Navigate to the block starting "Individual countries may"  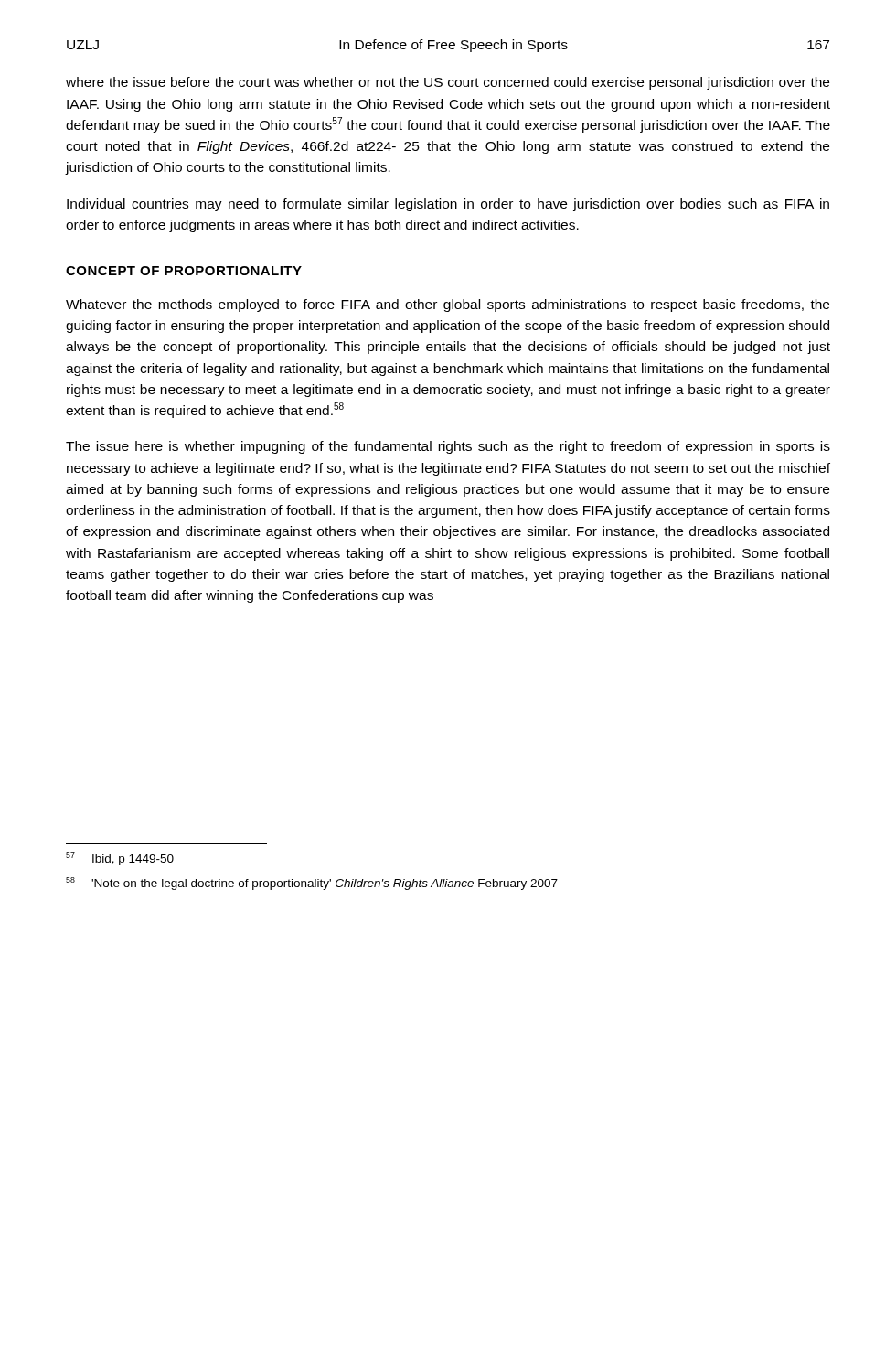click(x=448, y=214)
